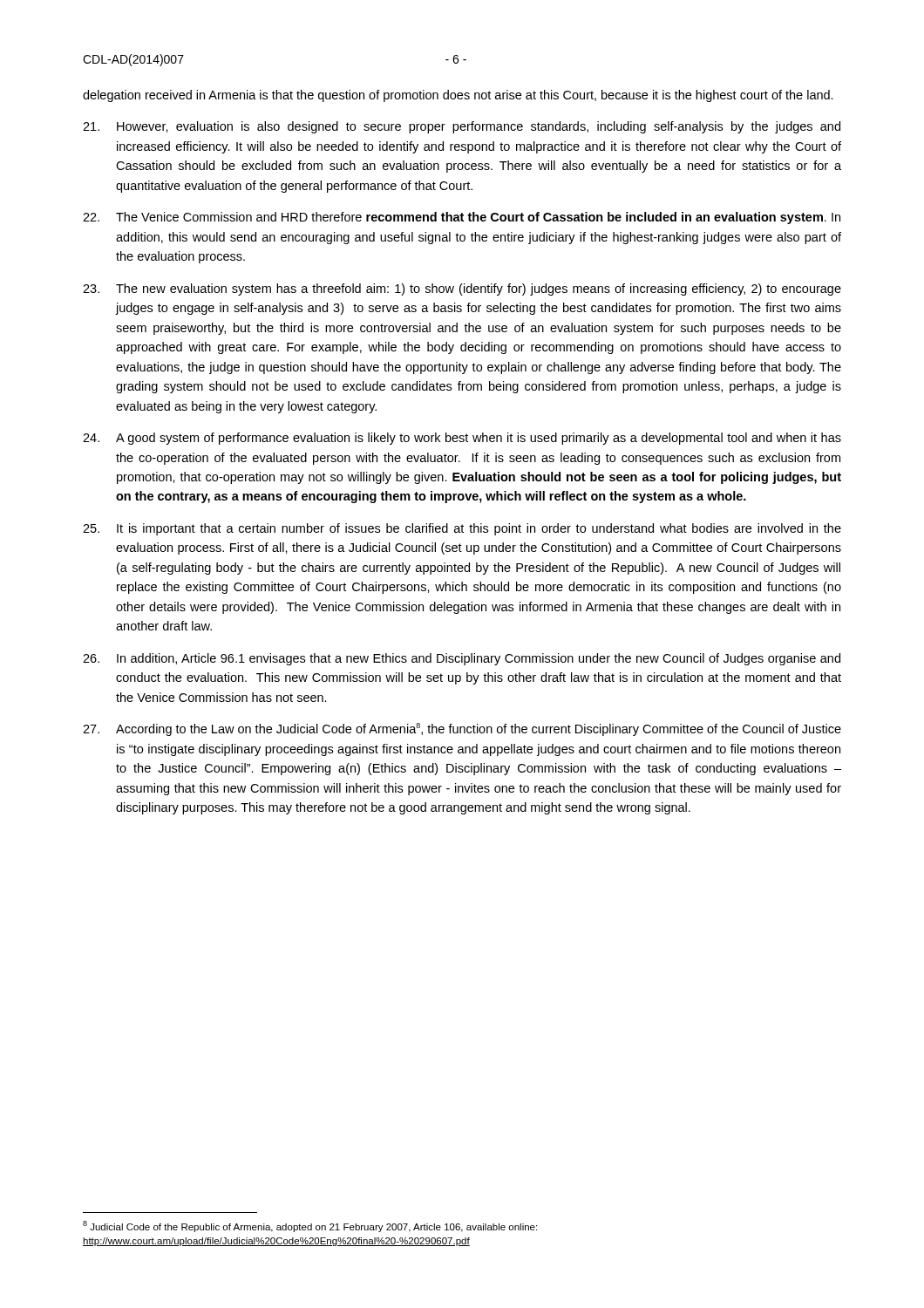Screen dimensions: 1308x924
Task: Click the passage that begins "It is important"
Action: pos(462,578)
